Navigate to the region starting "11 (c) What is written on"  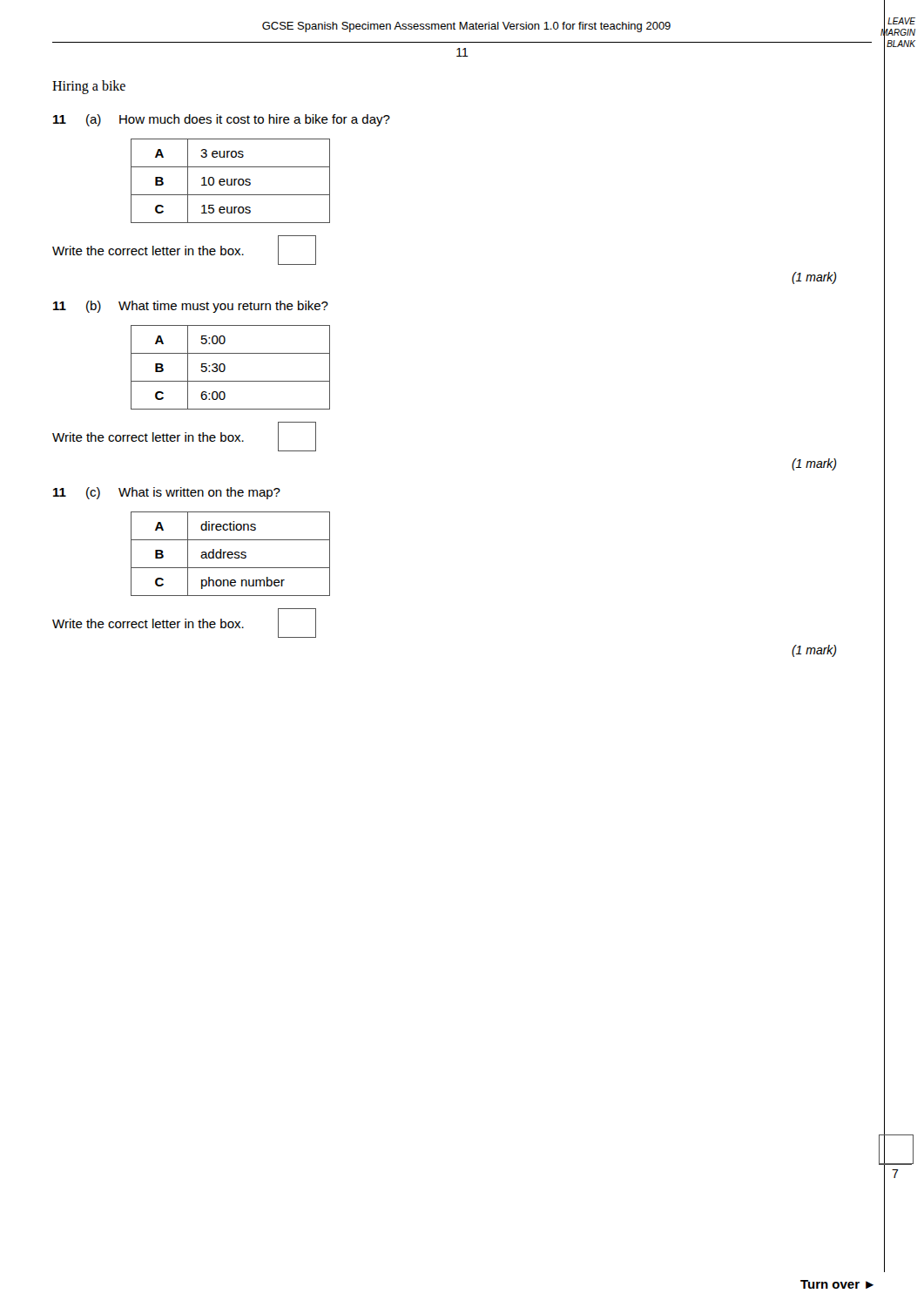(x=167, y=493)
